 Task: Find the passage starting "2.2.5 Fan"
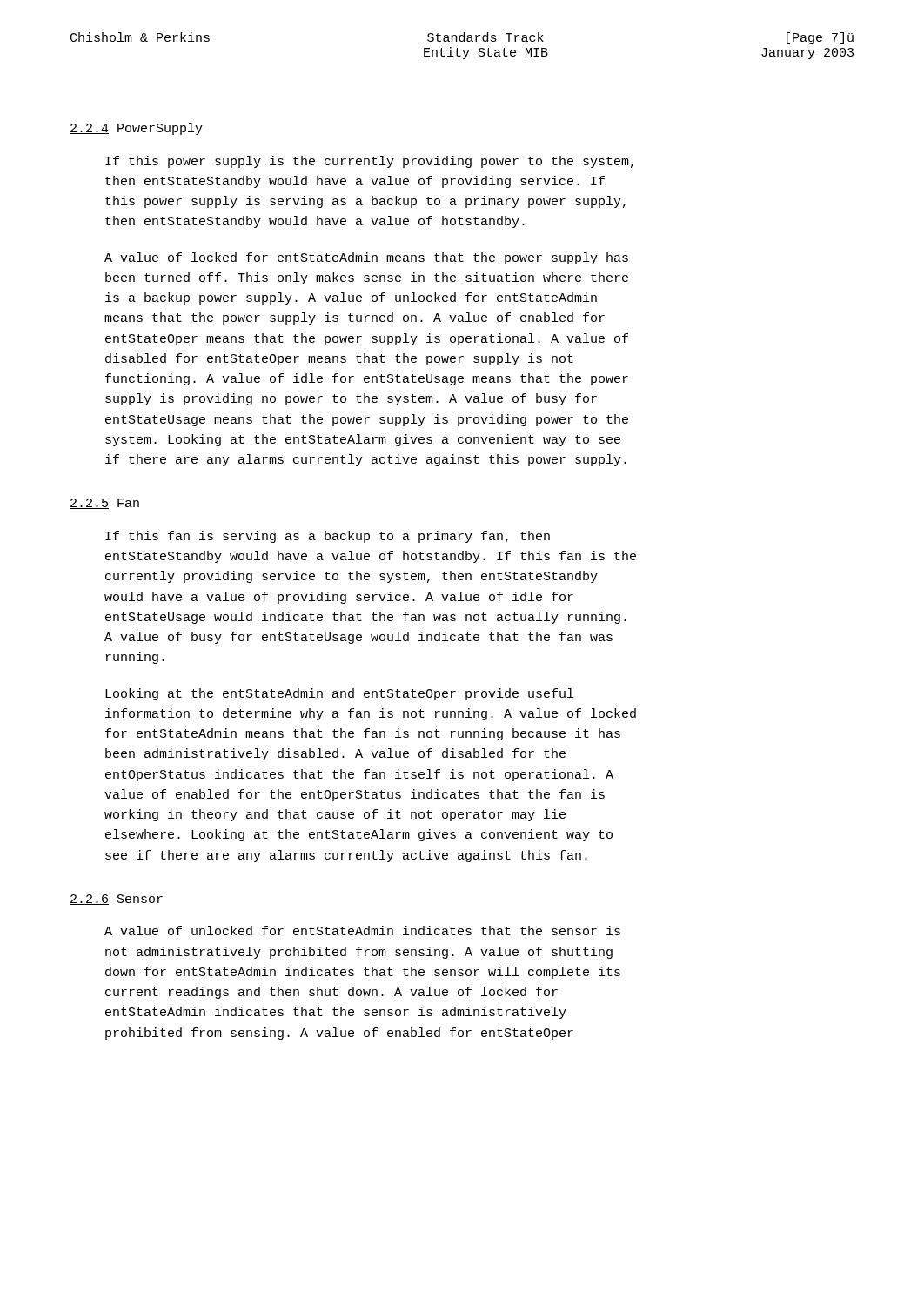tap(105, 504)
